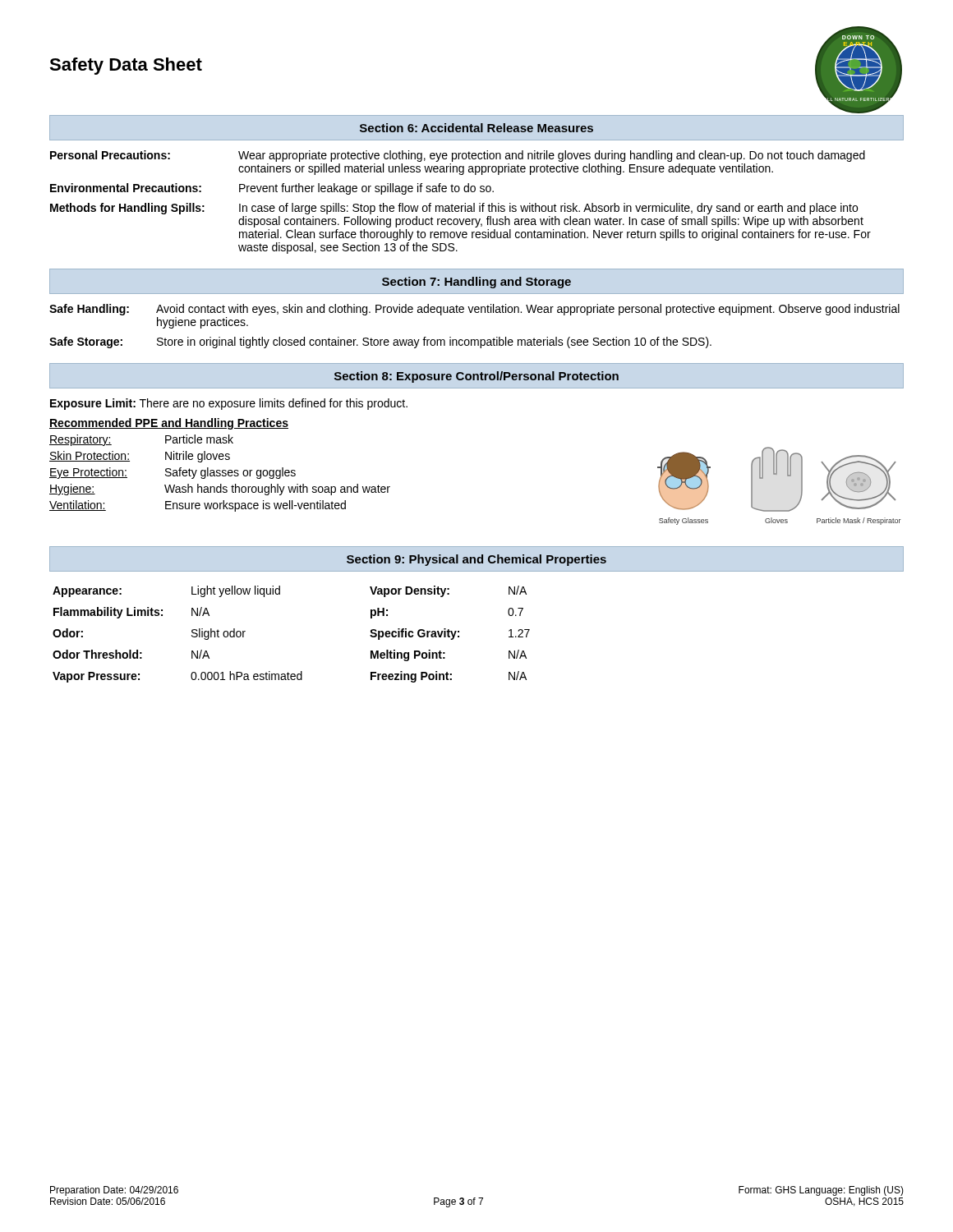Locate the text block that says "Store in original tightly closed"
The image size is (953, 1232).
(x=434, y=342)
